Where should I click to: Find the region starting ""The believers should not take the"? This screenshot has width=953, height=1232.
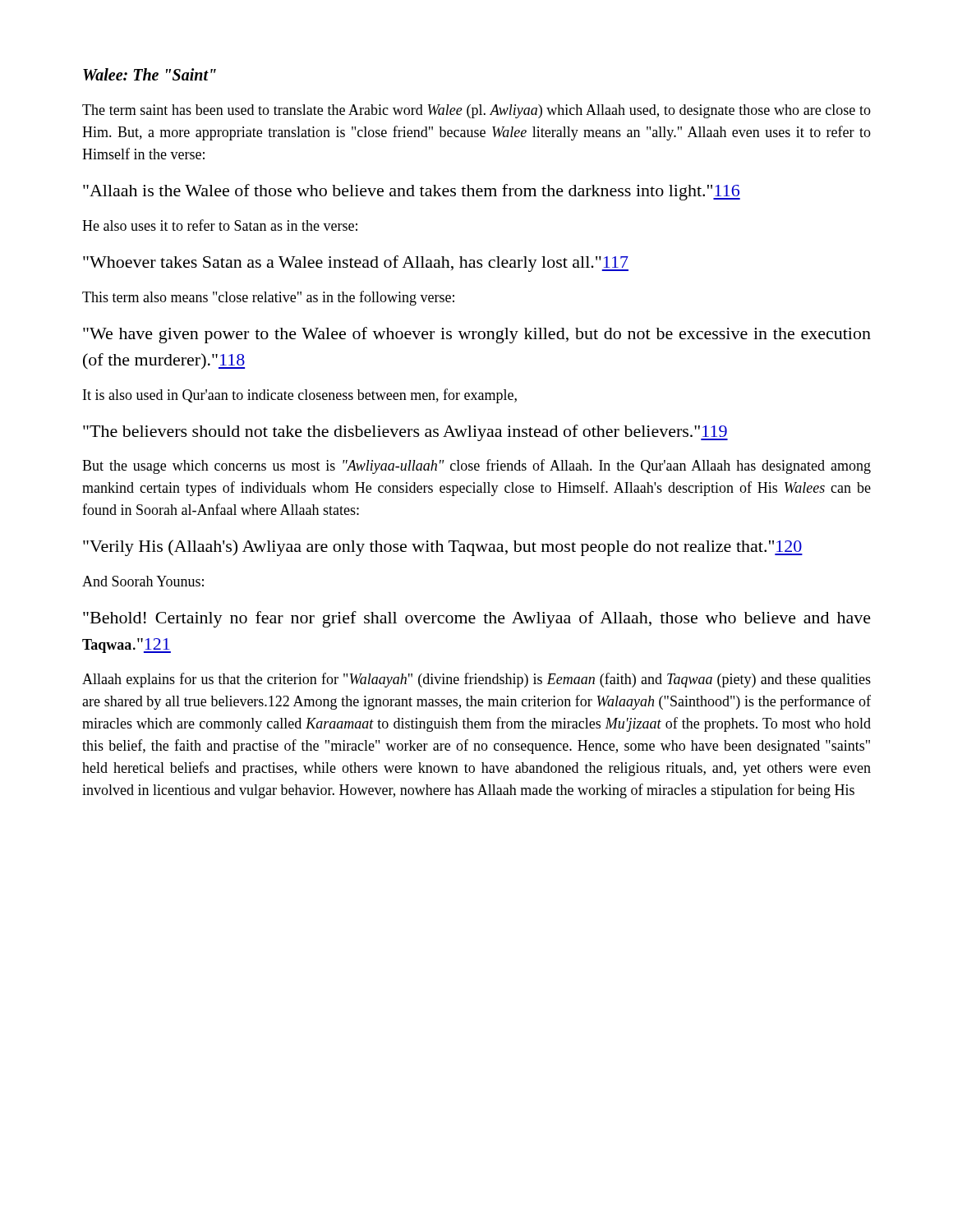coord(405,430)
